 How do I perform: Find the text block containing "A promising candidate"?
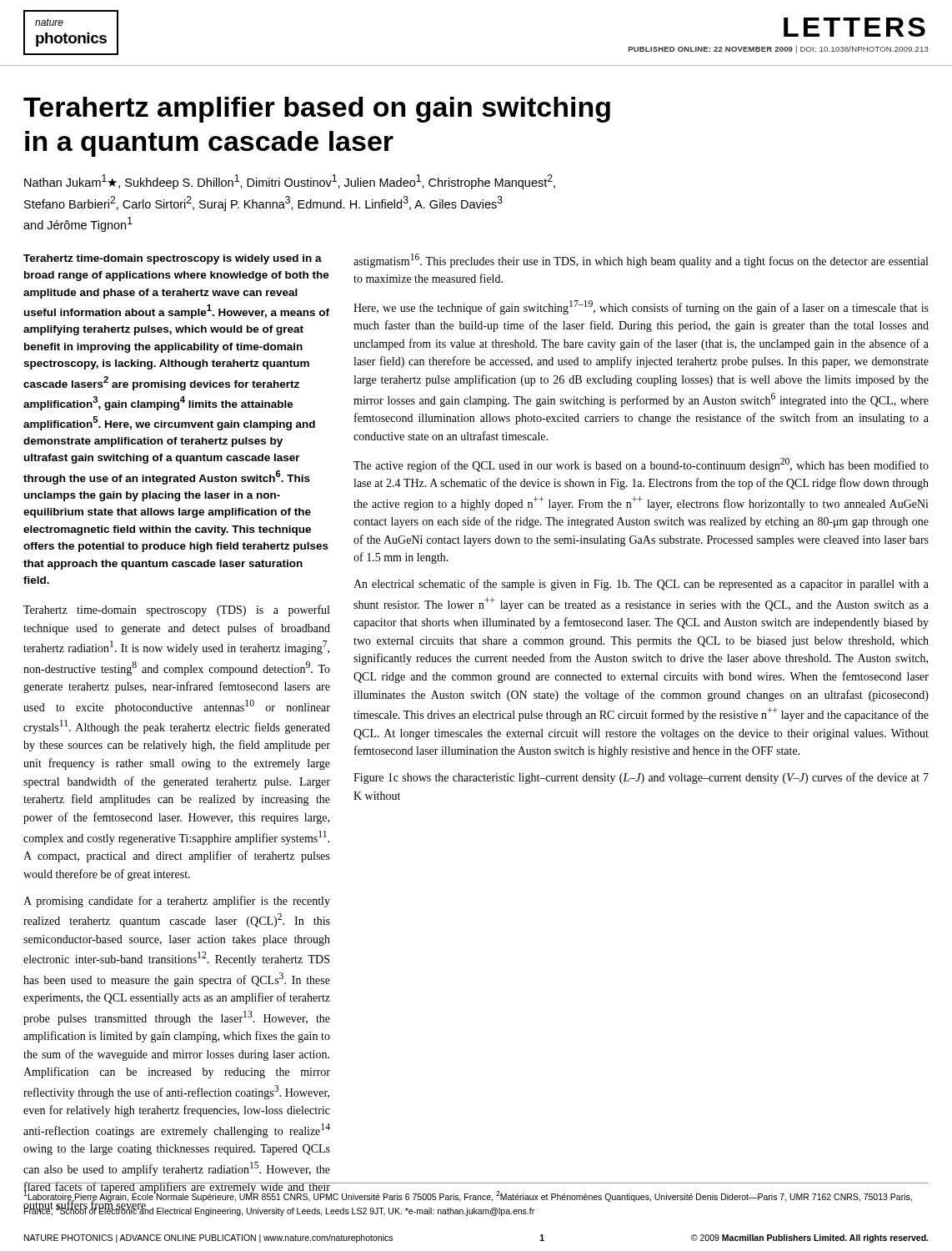click(177, 1053)
